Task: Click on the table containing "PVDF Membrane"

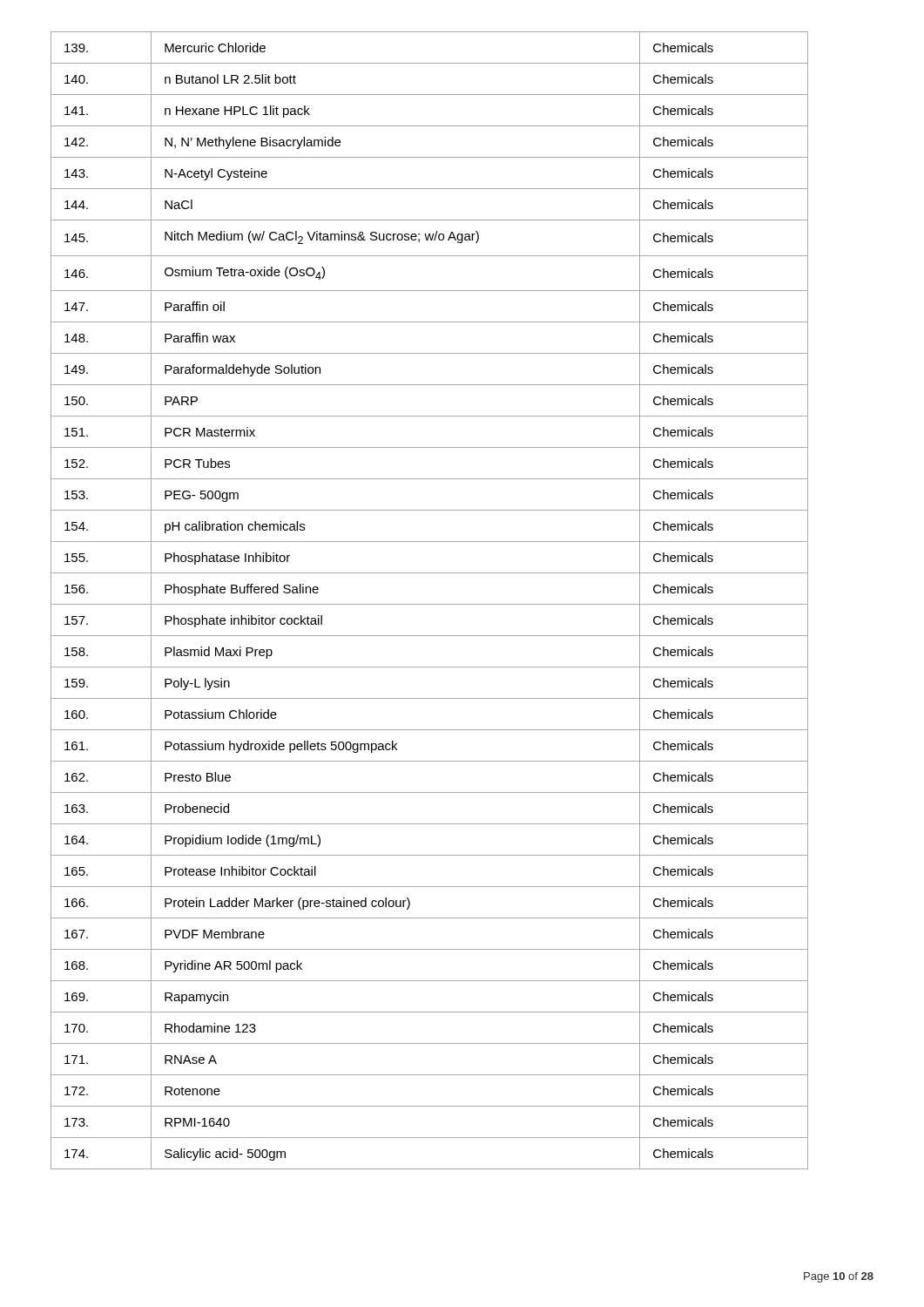Action: 429,600
